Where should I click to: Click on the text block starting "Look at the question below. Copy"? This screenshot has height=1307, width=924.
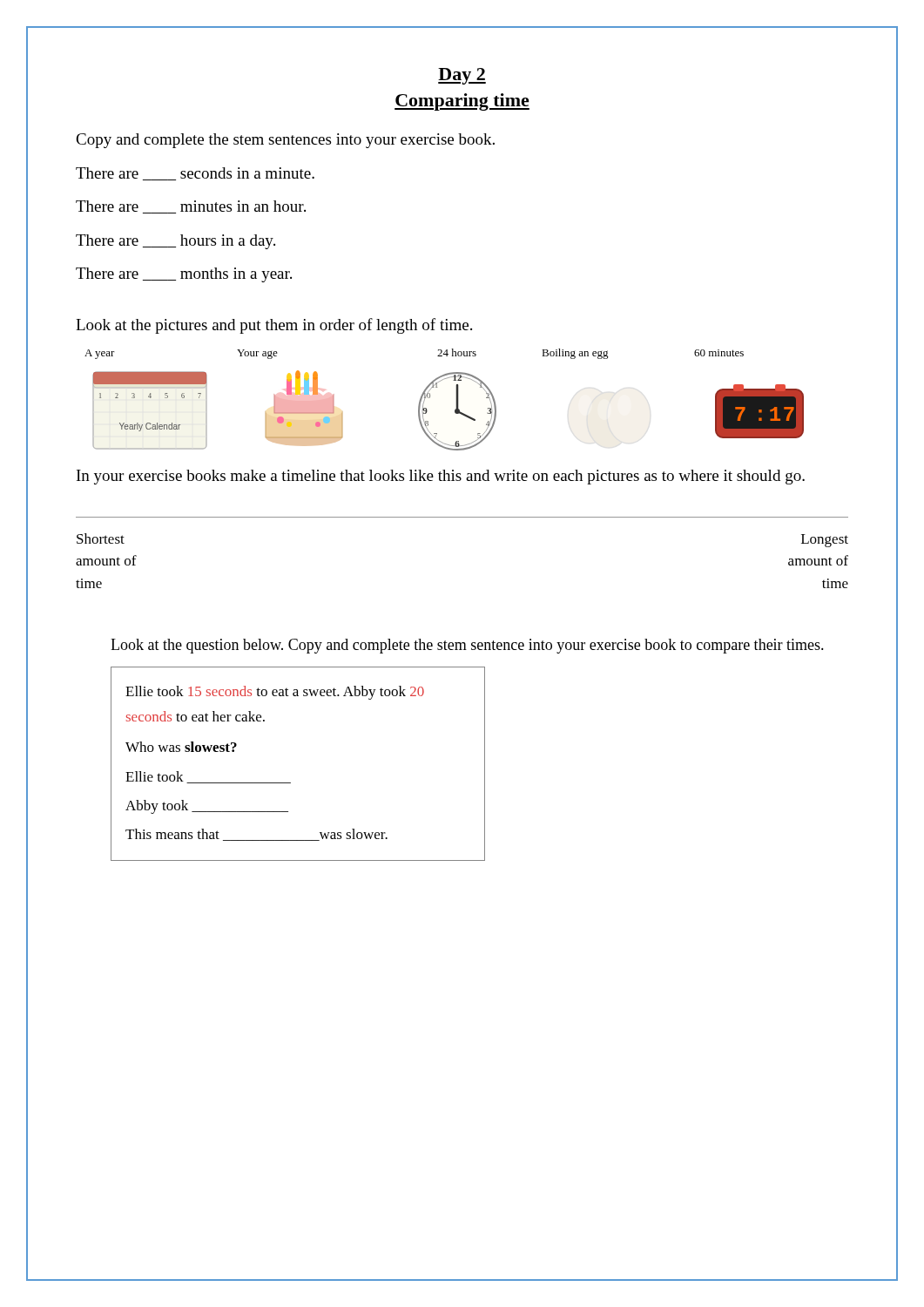tap(467, 645)
